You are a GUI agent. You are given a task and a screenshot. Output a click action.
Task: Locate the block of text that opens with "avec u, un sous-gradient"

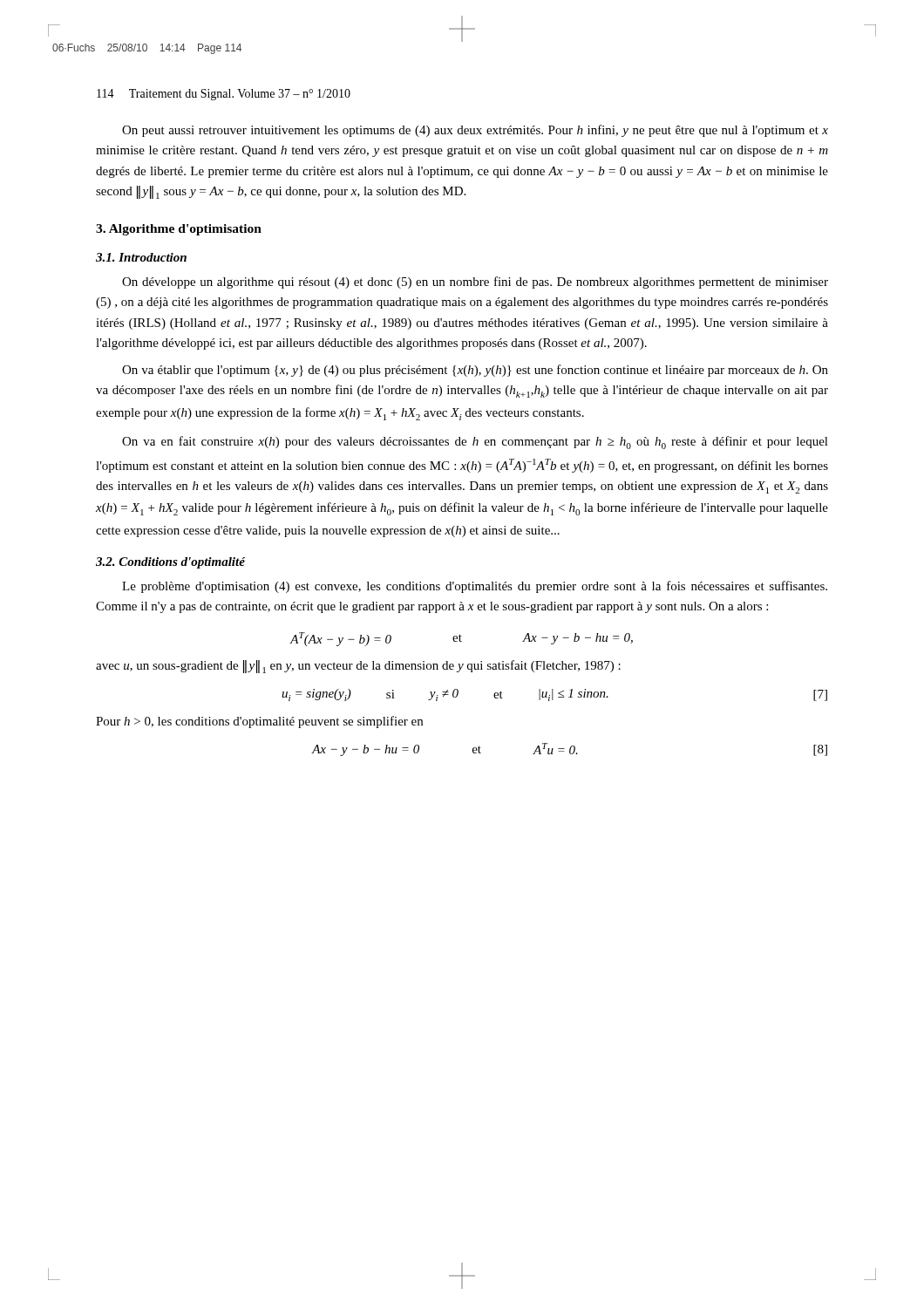tap(462, 666)
